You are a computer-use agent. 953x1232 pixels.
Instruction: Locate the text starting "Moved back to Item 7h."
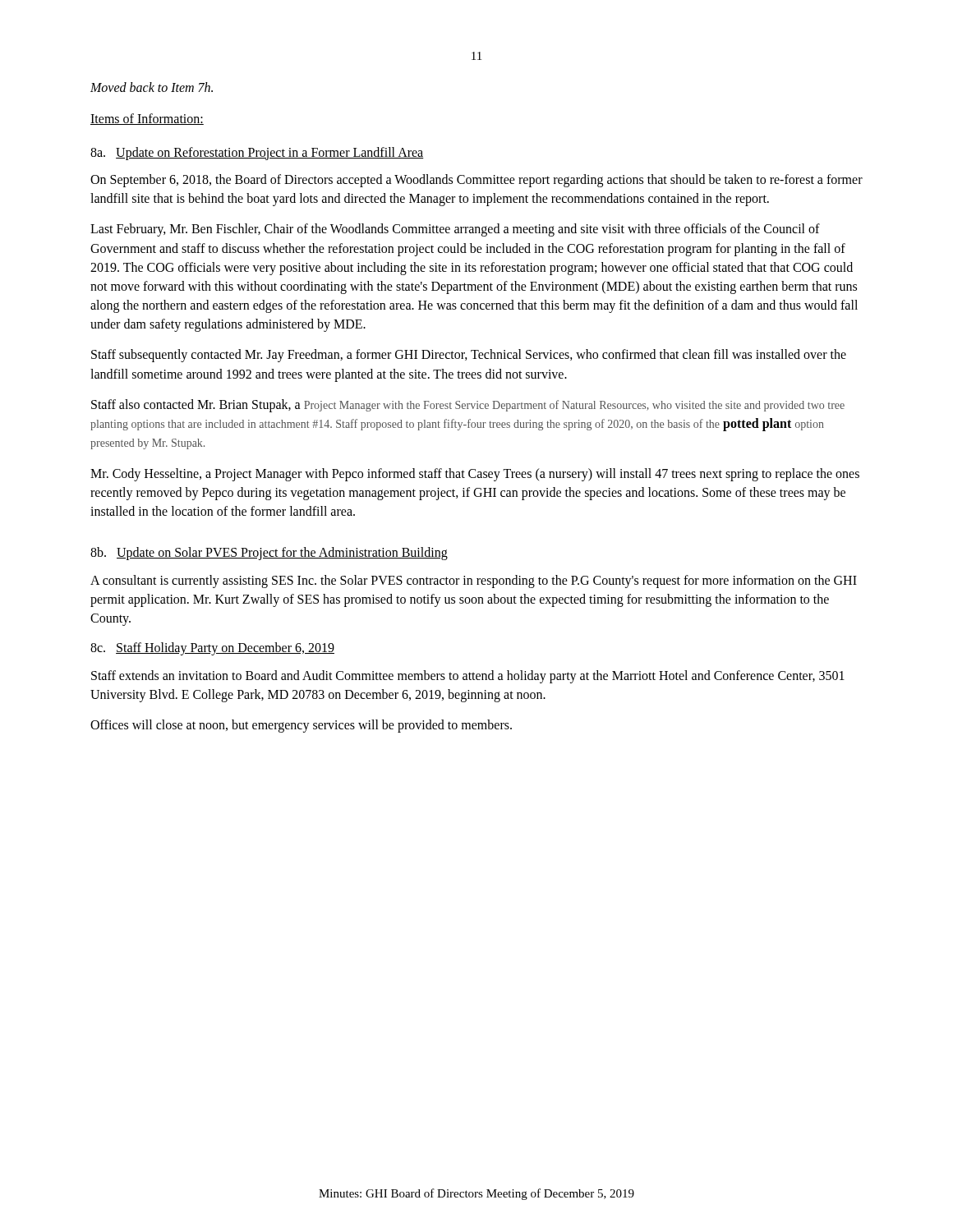(152, 87)
